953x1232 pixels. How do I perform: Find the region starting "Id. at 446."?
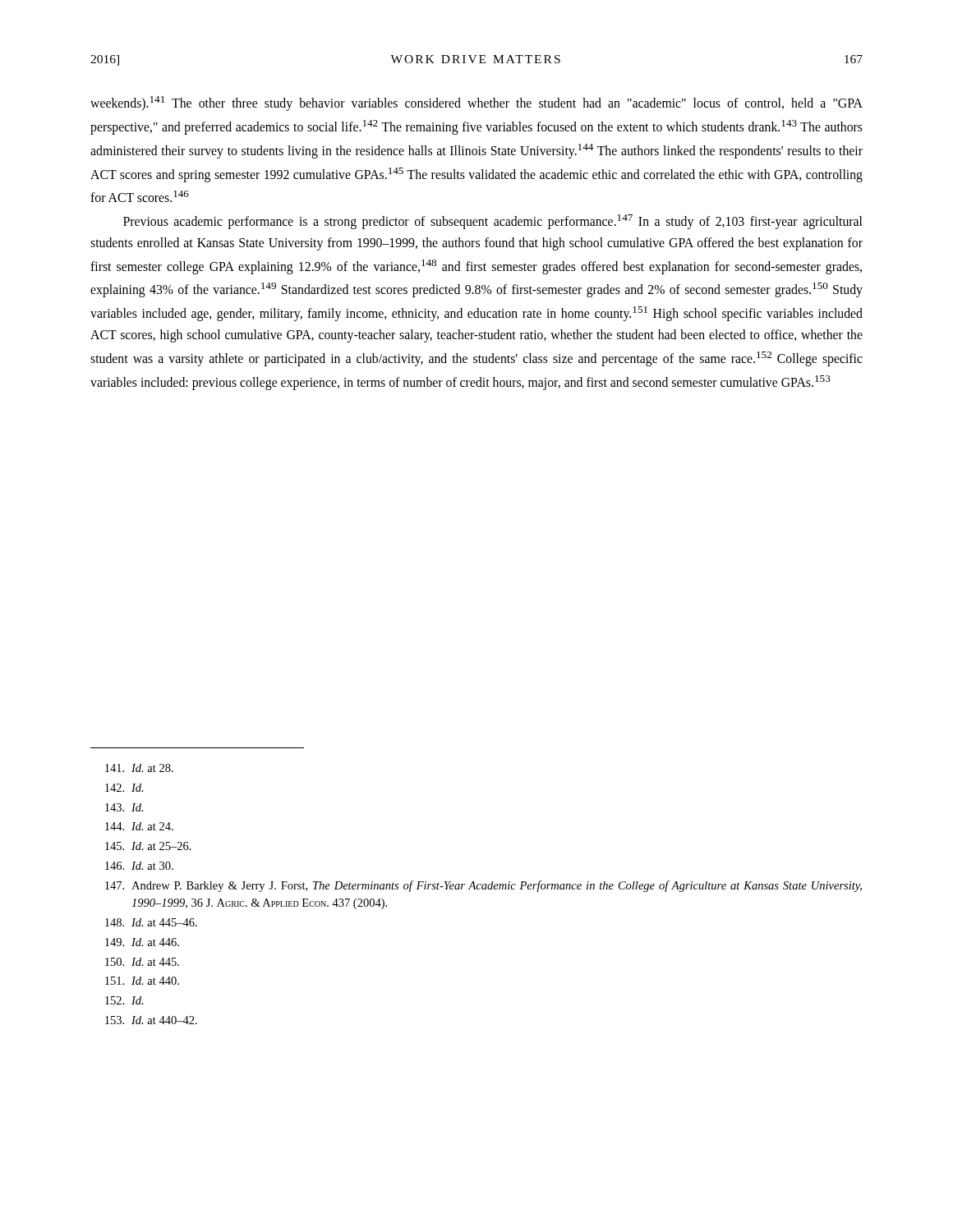(142, 942)
